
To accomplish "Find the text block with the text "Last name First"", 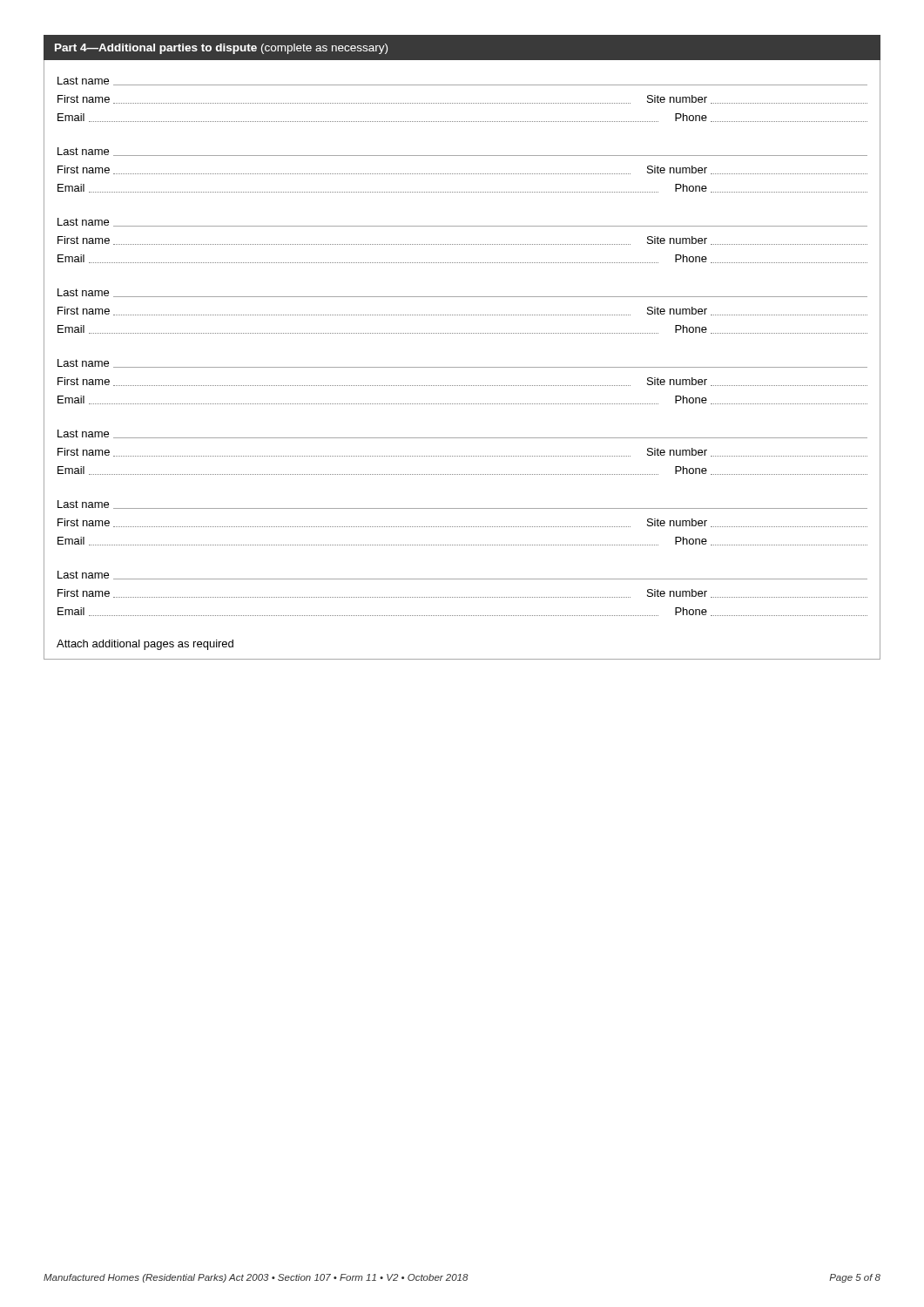I will click(462, 359).
